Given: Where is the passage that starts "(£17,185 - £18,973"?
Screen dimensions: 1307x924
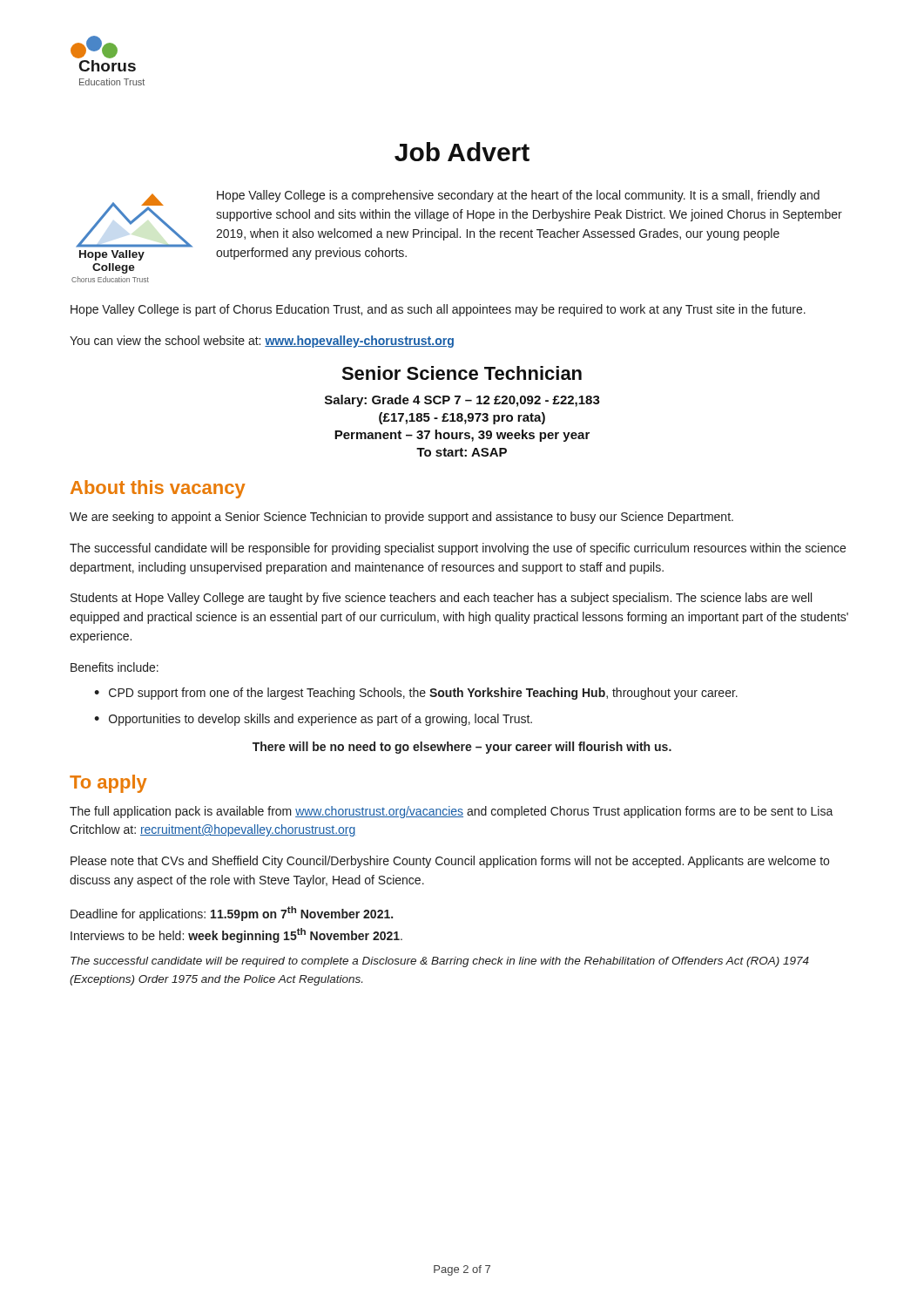Looking at the screenshot, I should (462, 417).
